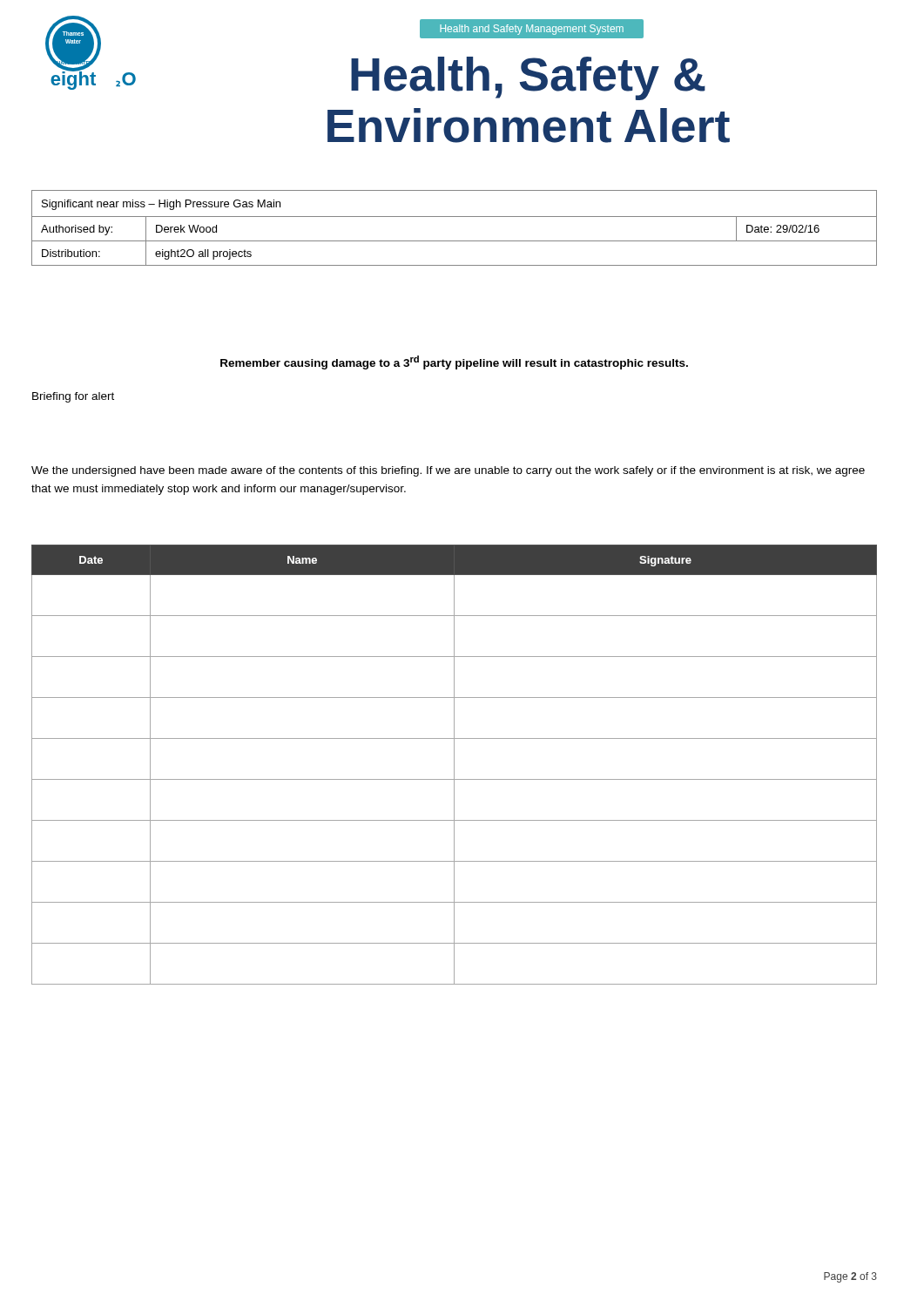Select the logo

[94, 58]
